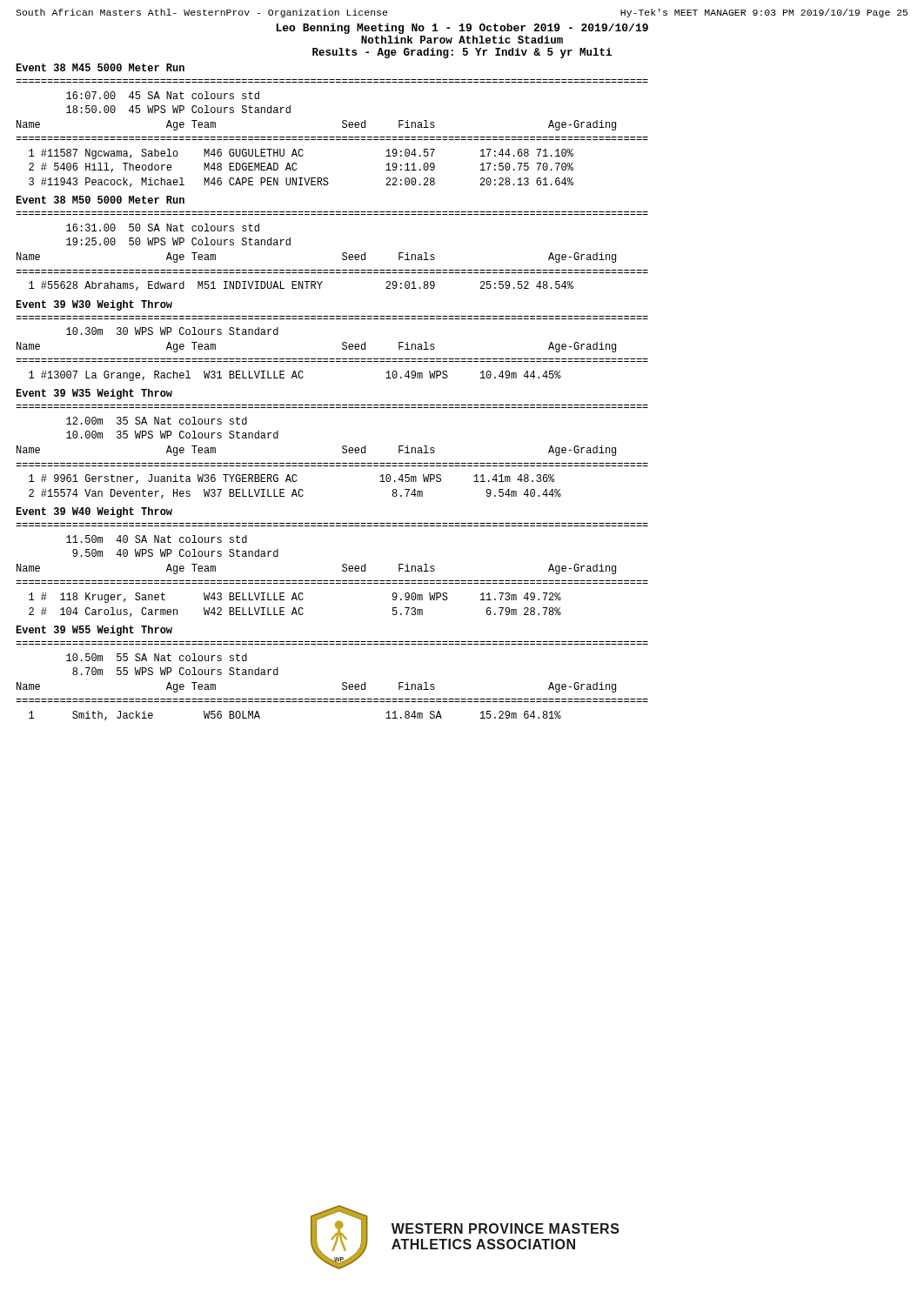Select the region starting "Results - Age Grading: 5 Yr Indiv"
924x1305 pixels.
point(462,53)
